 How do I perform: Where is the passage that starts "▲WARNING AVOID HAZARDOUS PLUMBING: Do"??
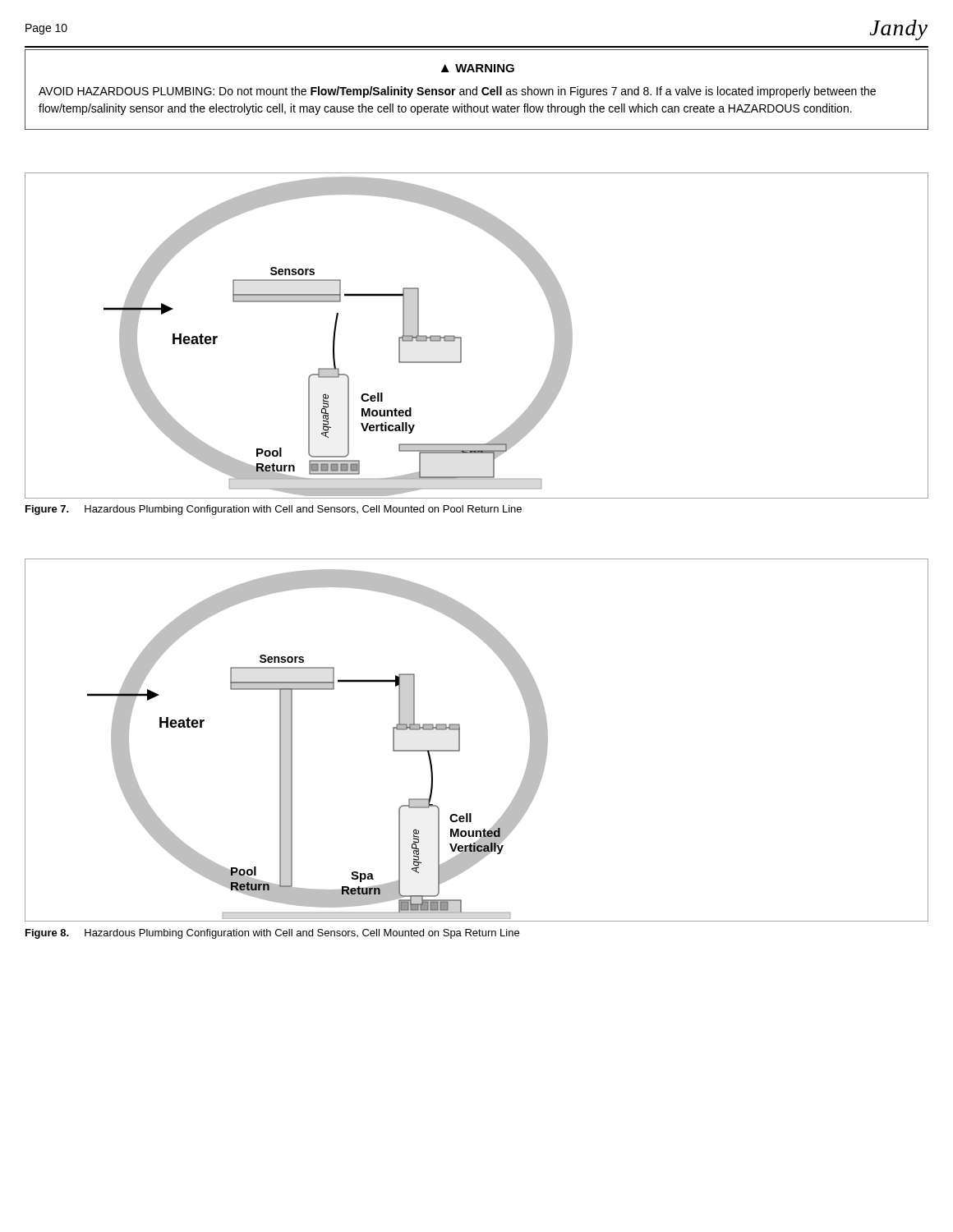click(476, 89)
